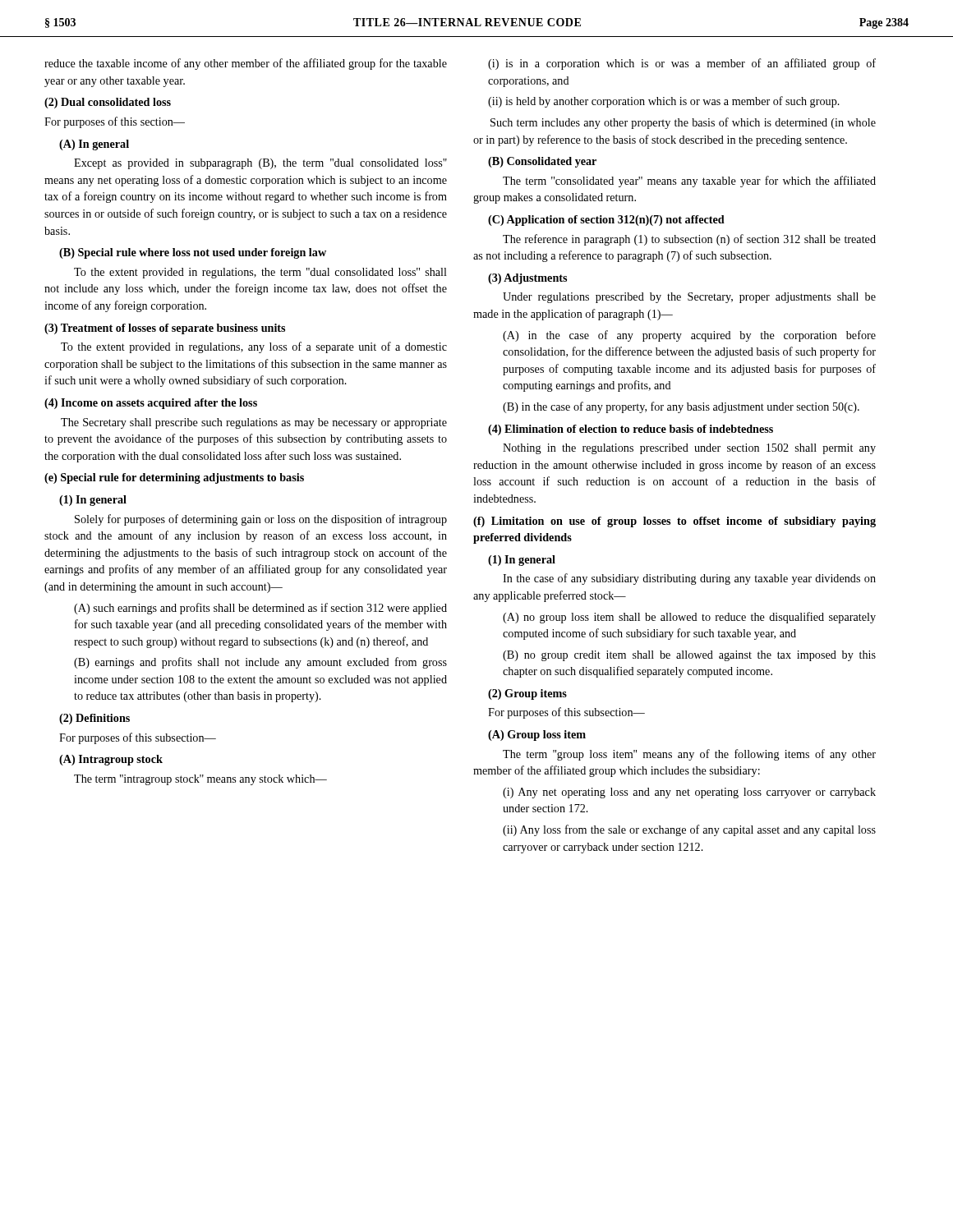The height and width of the screenshot is (1232, 953).
Task: Point to the passage starting "(C) Application of section 312(n)(7) not"
Action: tap(675, 220)
